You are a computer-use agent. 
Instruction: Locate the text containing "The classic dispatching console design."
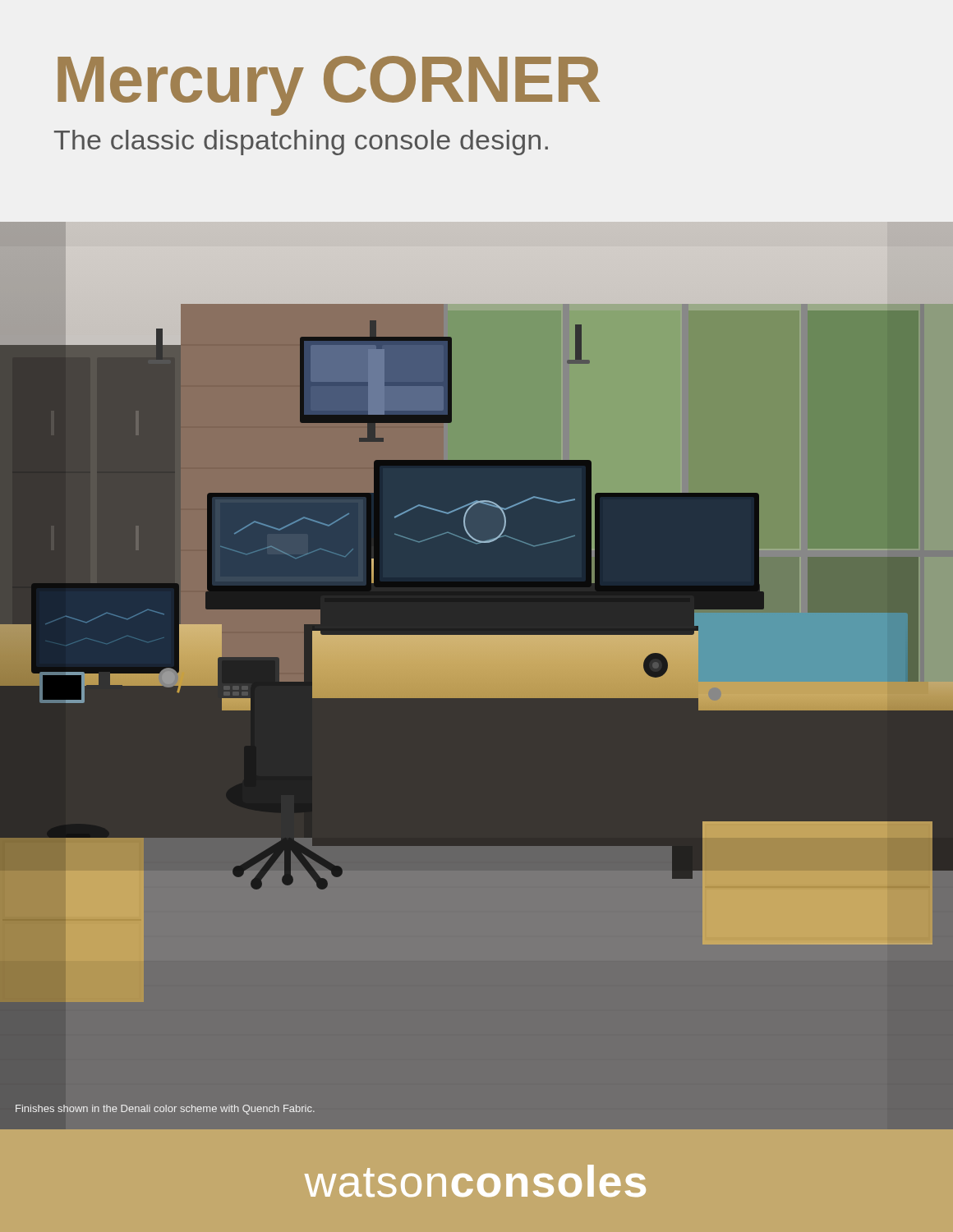pyautogui.click(x=476, y=140)
